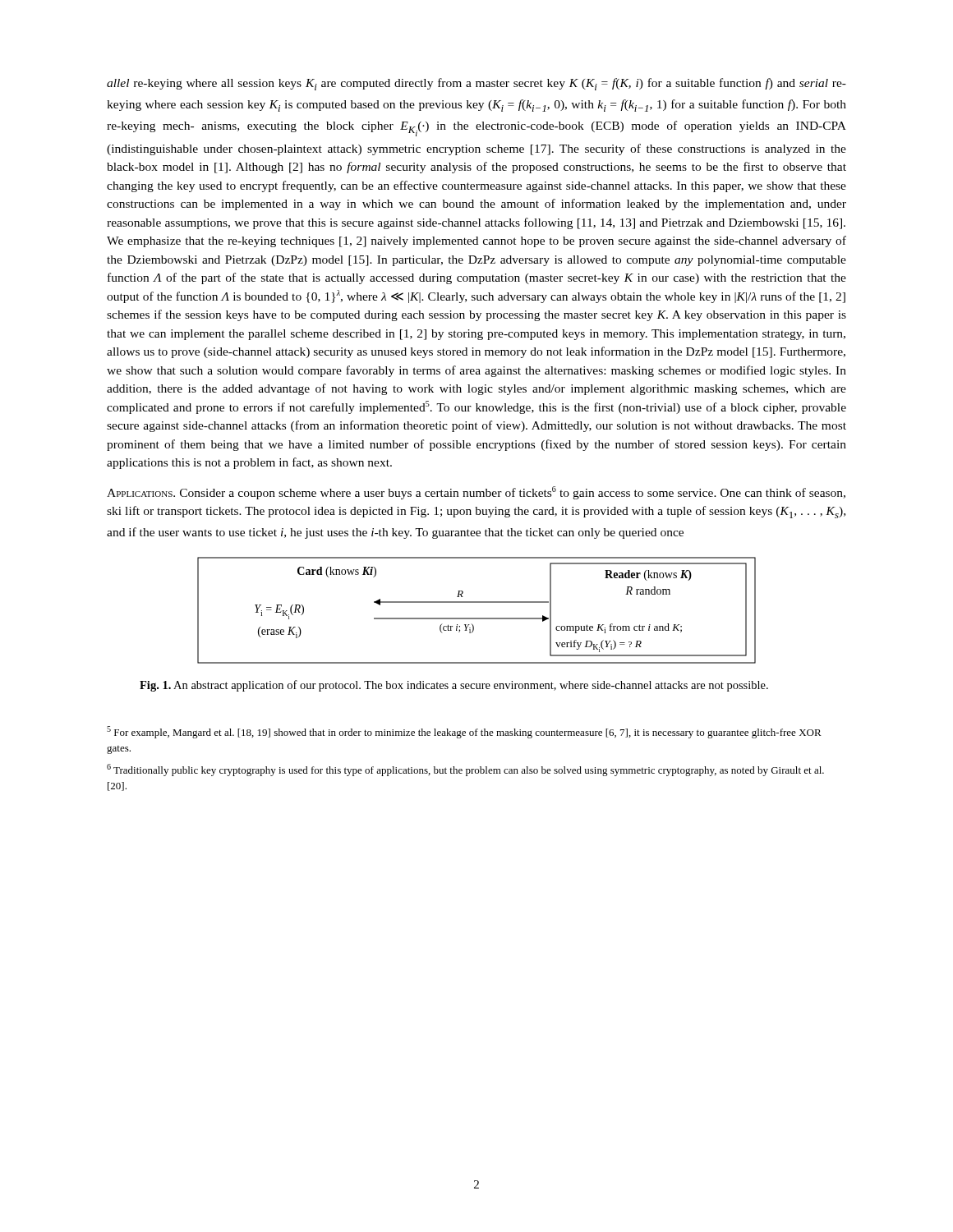Locate the text block starting "Applications. Consider a coupon scheme where a user"
953x1232 pixels.
[476, 513]
